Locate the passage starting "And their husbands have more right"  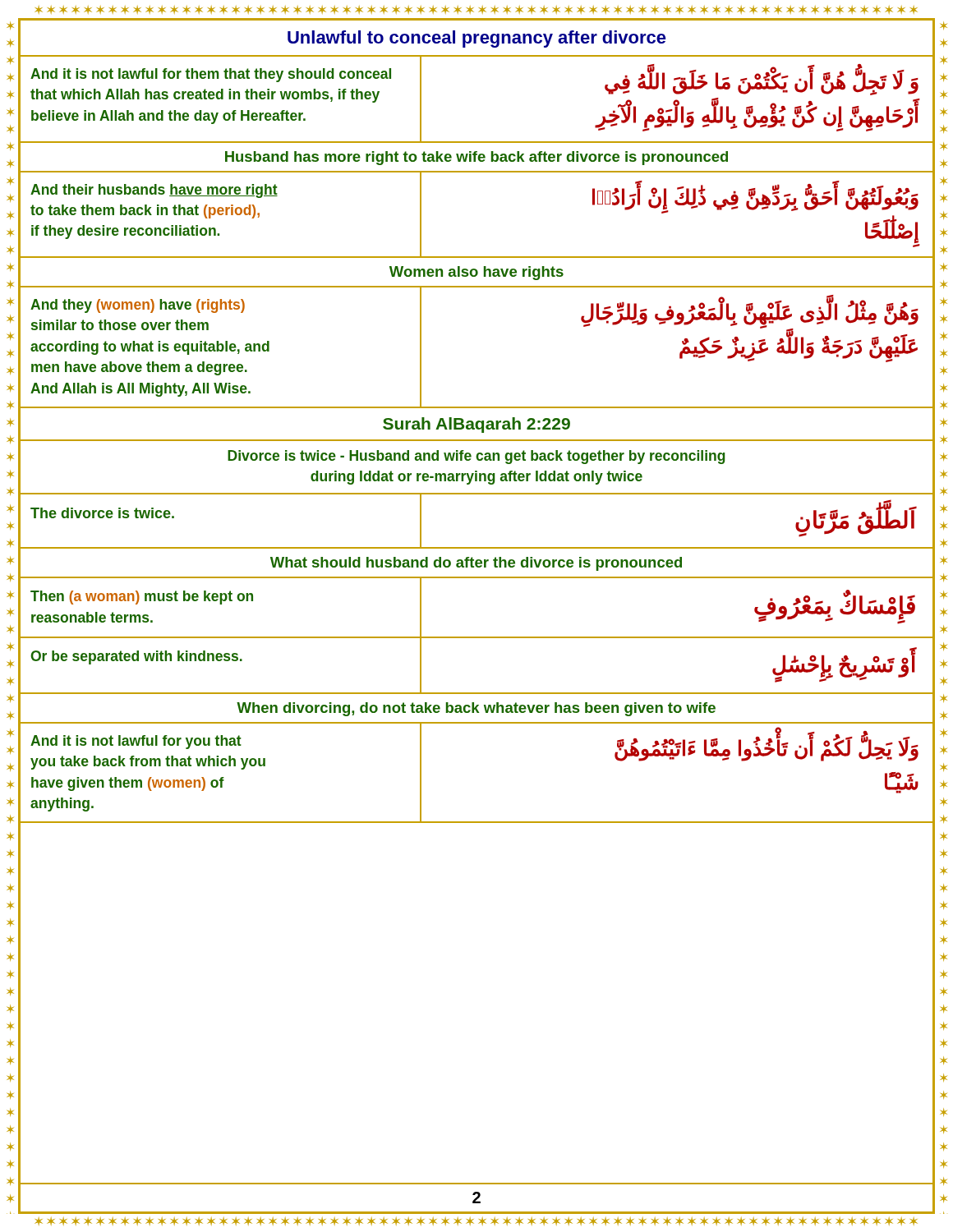[x=154, y=210]
